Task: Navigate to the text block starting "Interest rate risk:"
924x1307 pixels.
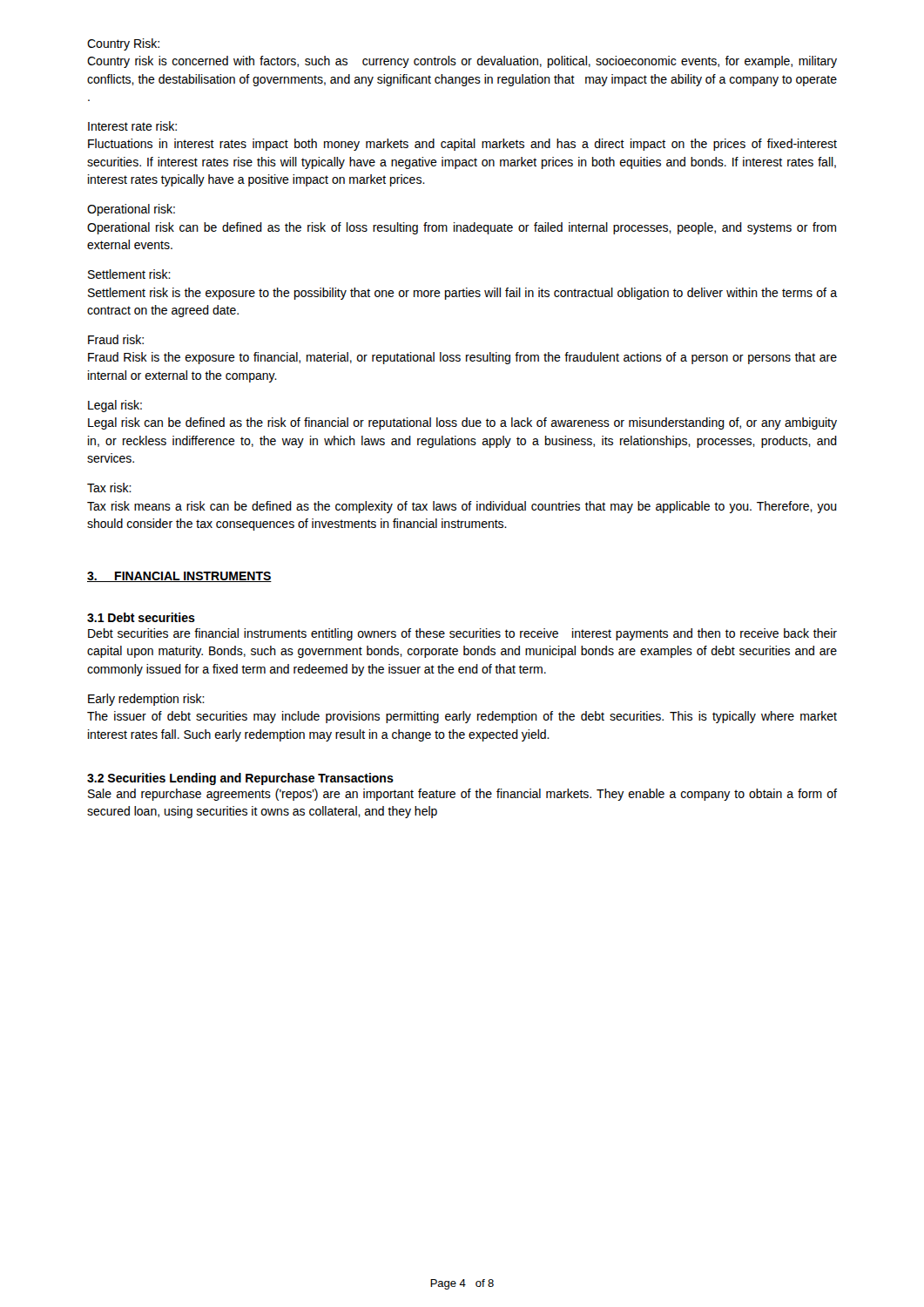Action: [462, 127]
